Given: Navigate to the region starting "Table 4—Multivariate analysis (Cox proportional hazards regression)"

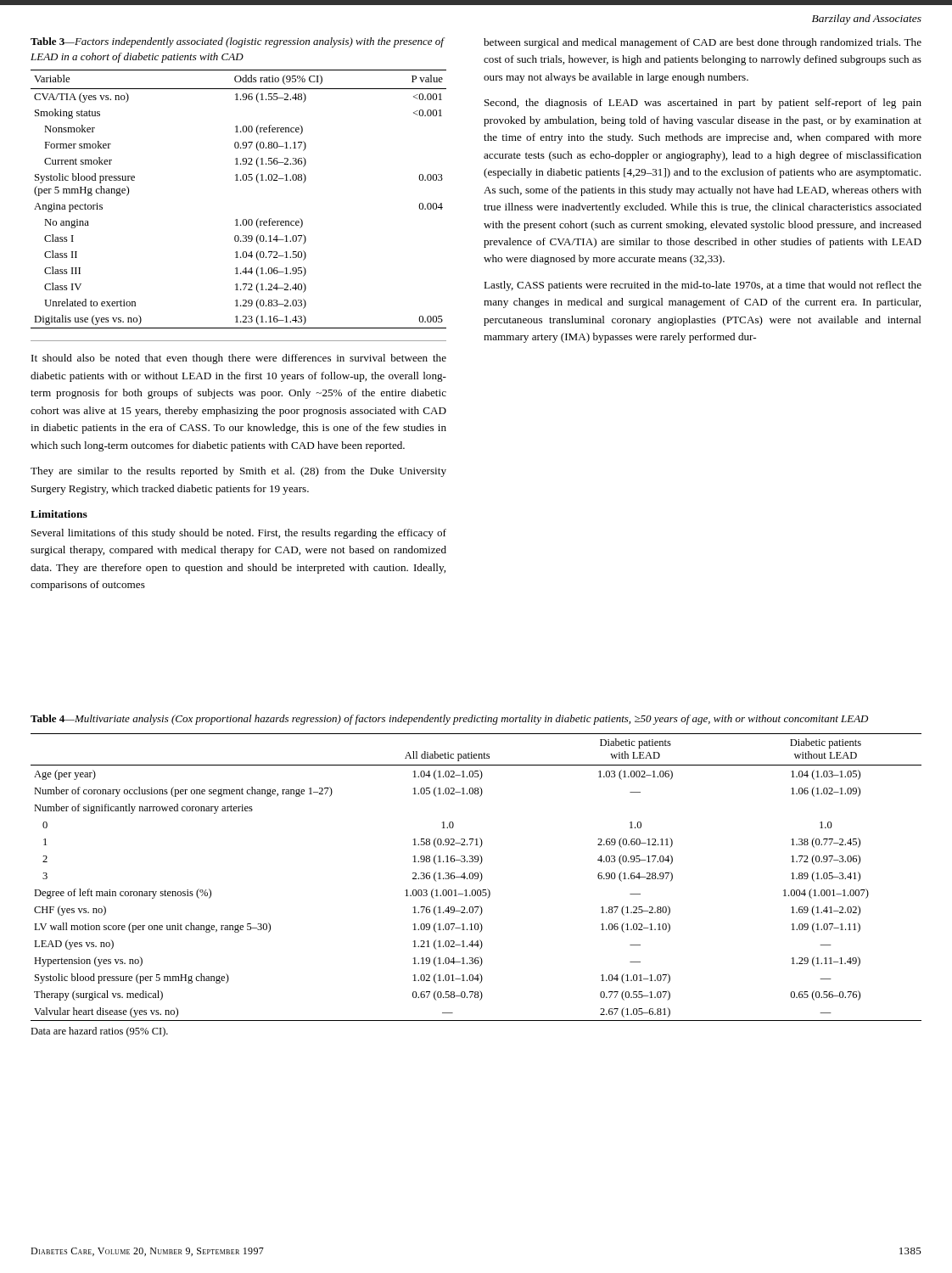Looking at the screenshot, I should point(449,718).
